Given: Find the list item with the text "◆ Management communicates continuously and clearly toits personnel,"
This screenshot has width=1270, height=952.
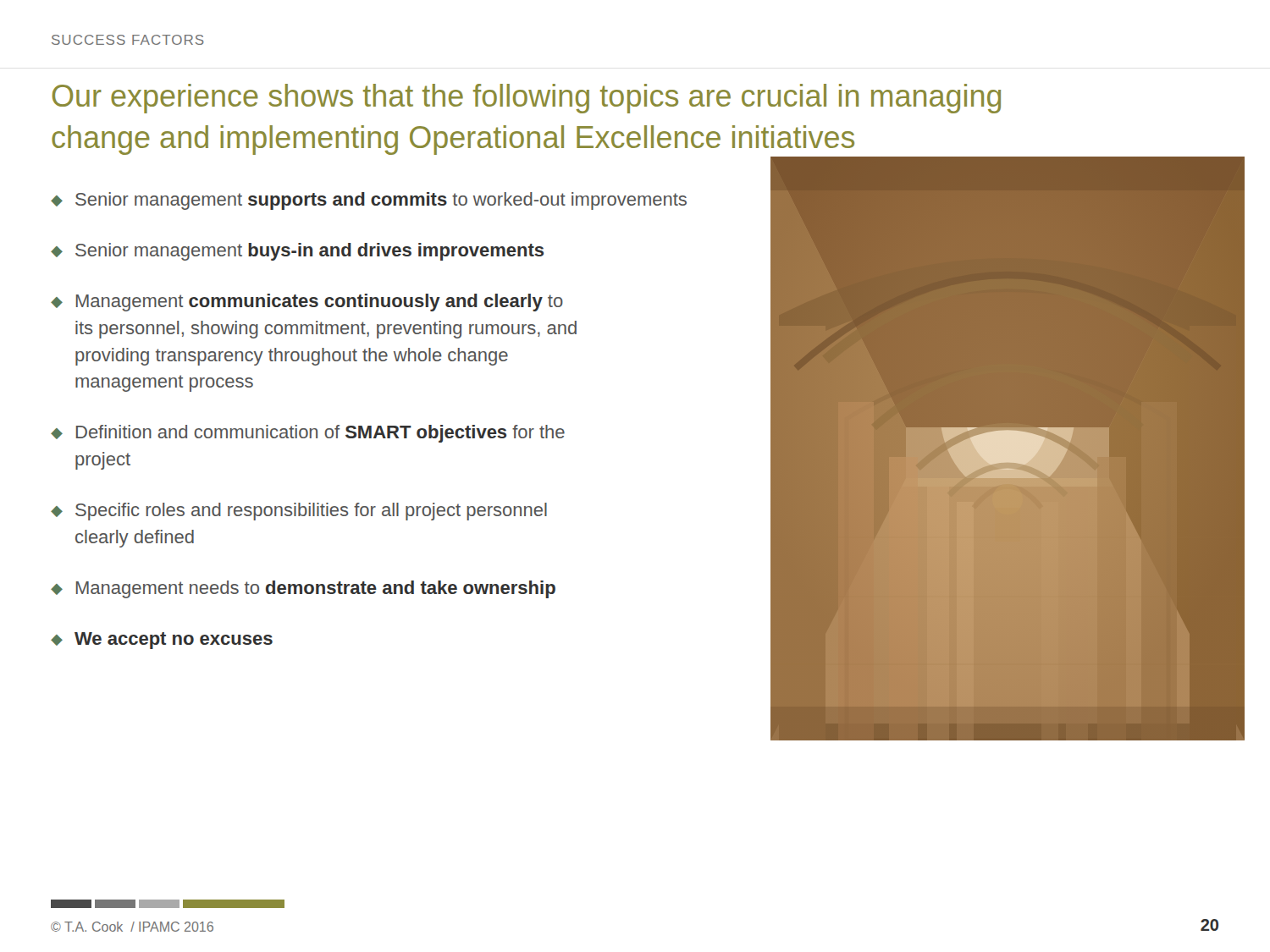Looking at the screenshot, I should (314, 341).
